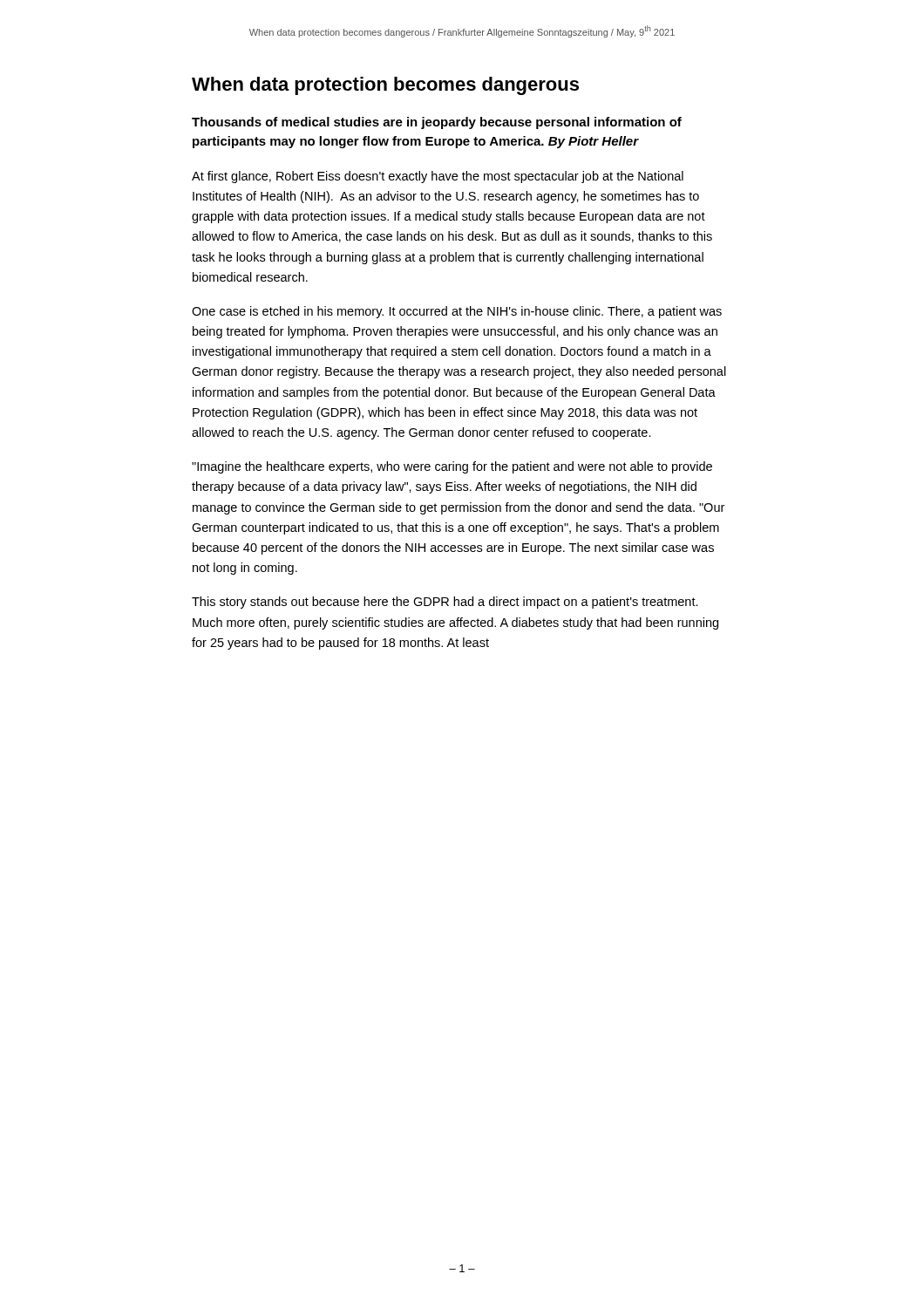This screenshot has height=1308, width=924.
Task: Point to the text starting "At first glance, Robert Eiss doesn't exactly have"
Action: (452, 226)
